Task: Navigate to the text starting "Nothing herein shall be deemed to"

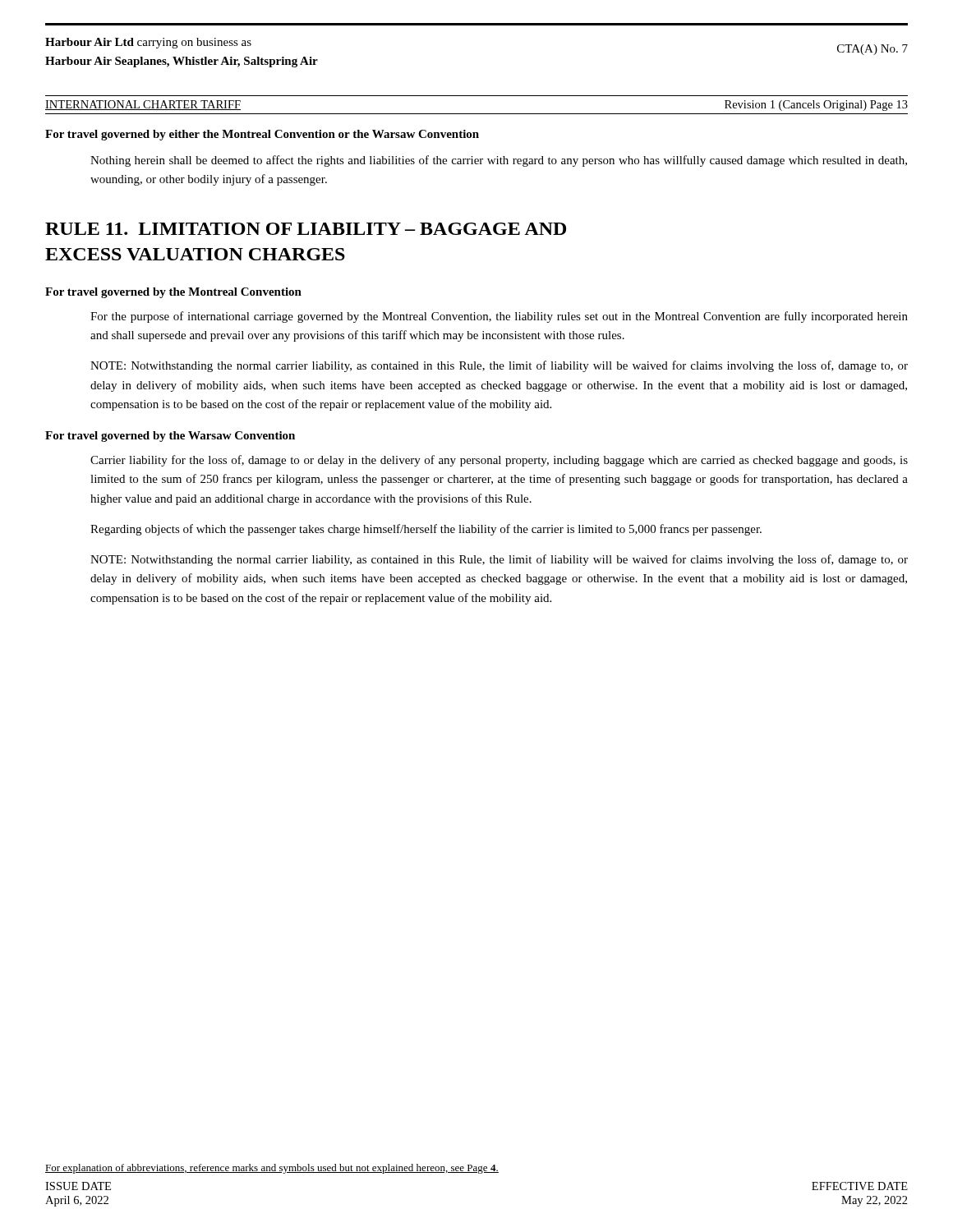Action: (499, 170)
